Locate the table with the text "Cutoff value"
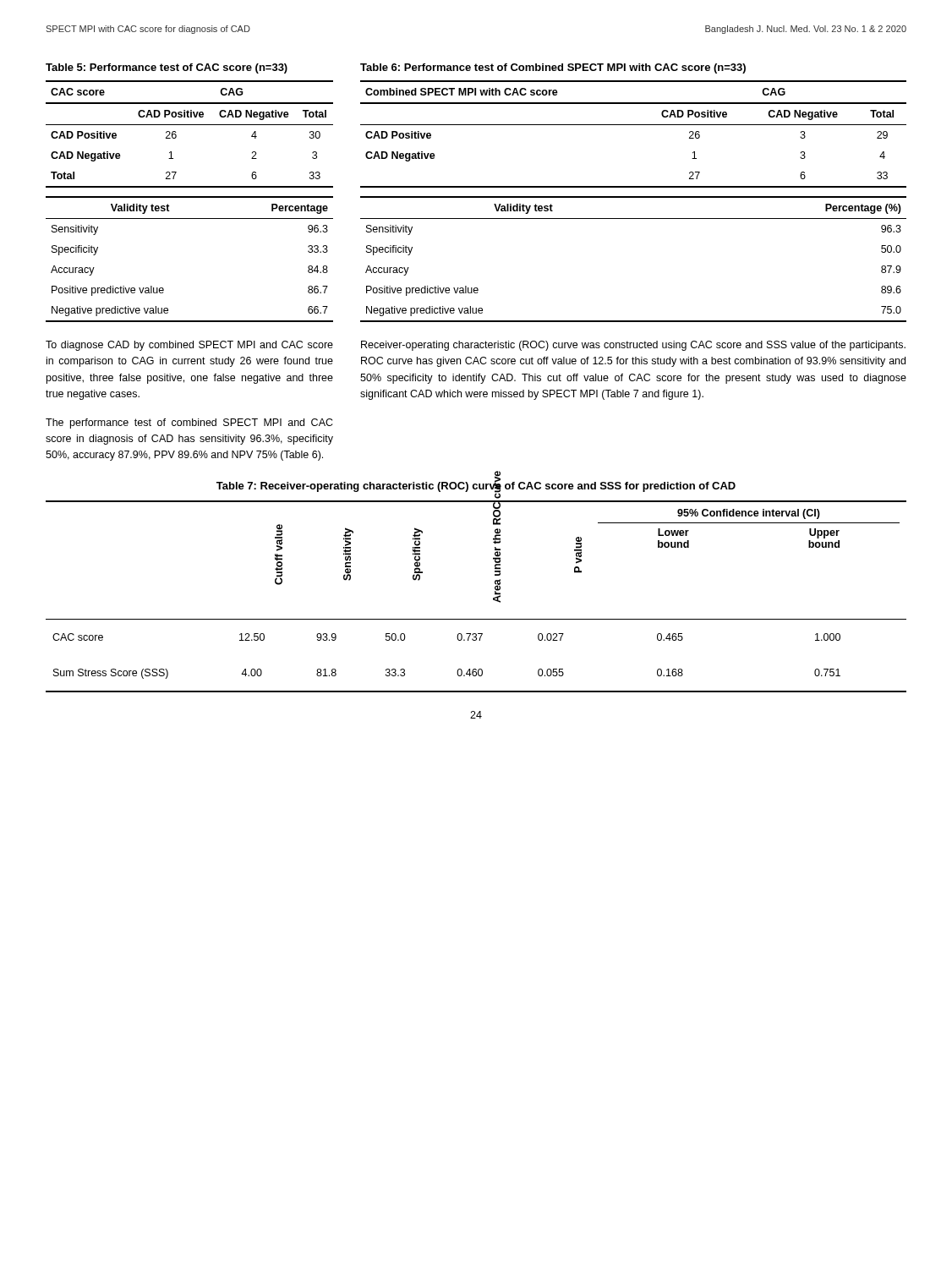 (x=476, y=596)
